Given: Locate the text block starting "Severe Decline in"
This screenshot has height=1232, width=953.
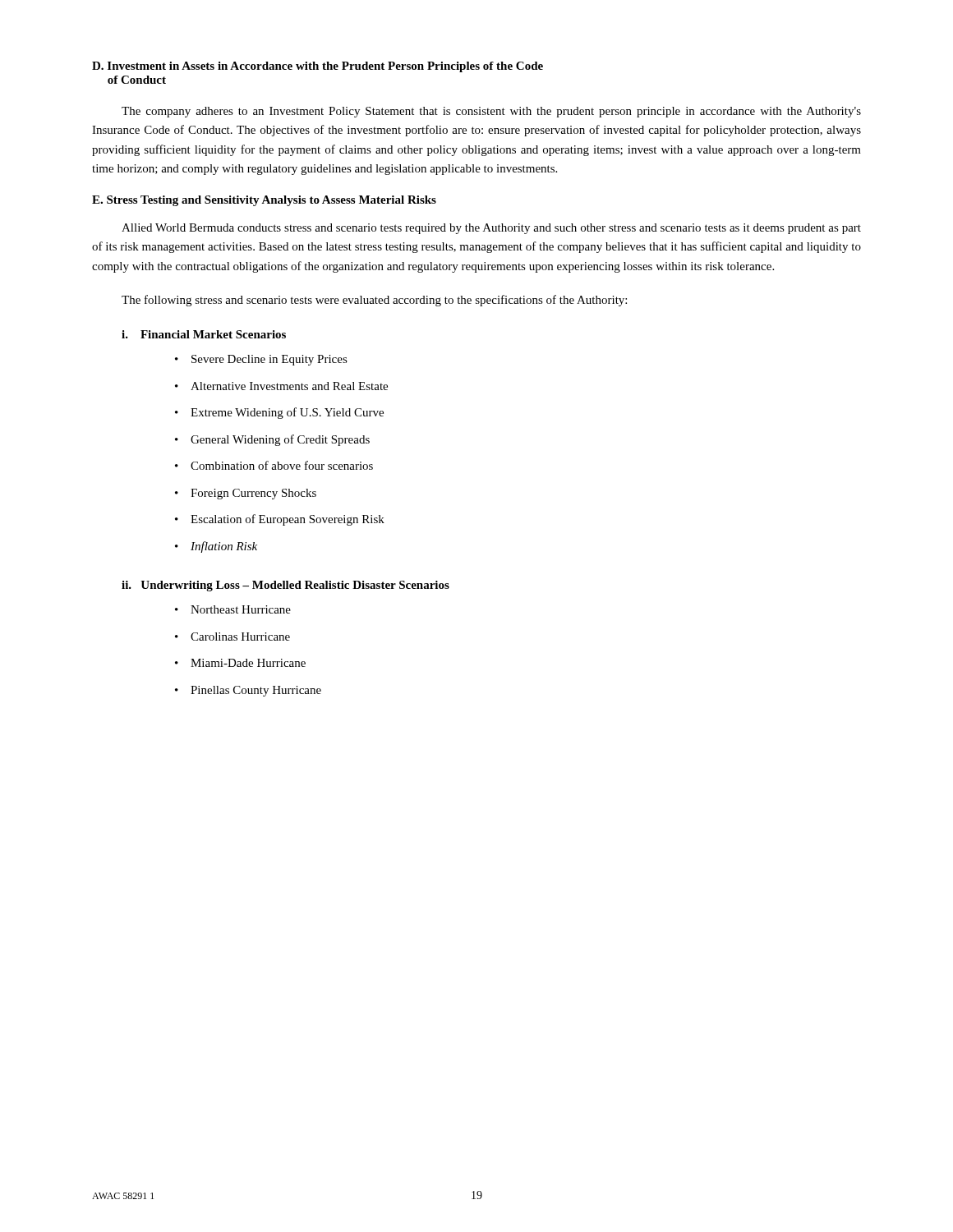Looking at the screenshot, I should [x=269, y=359].
